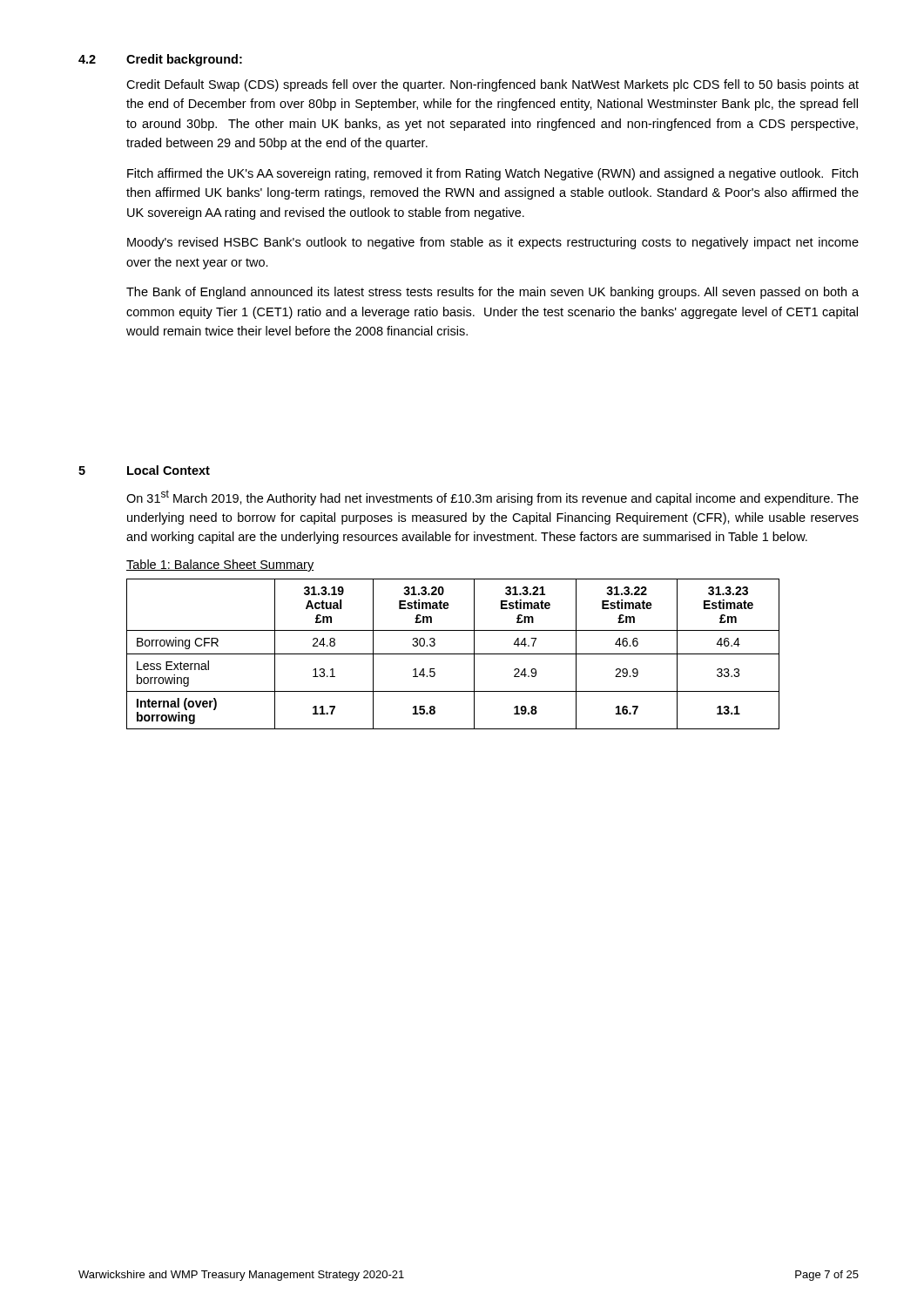Find "5 Local Context" on this page

point(144,470)
